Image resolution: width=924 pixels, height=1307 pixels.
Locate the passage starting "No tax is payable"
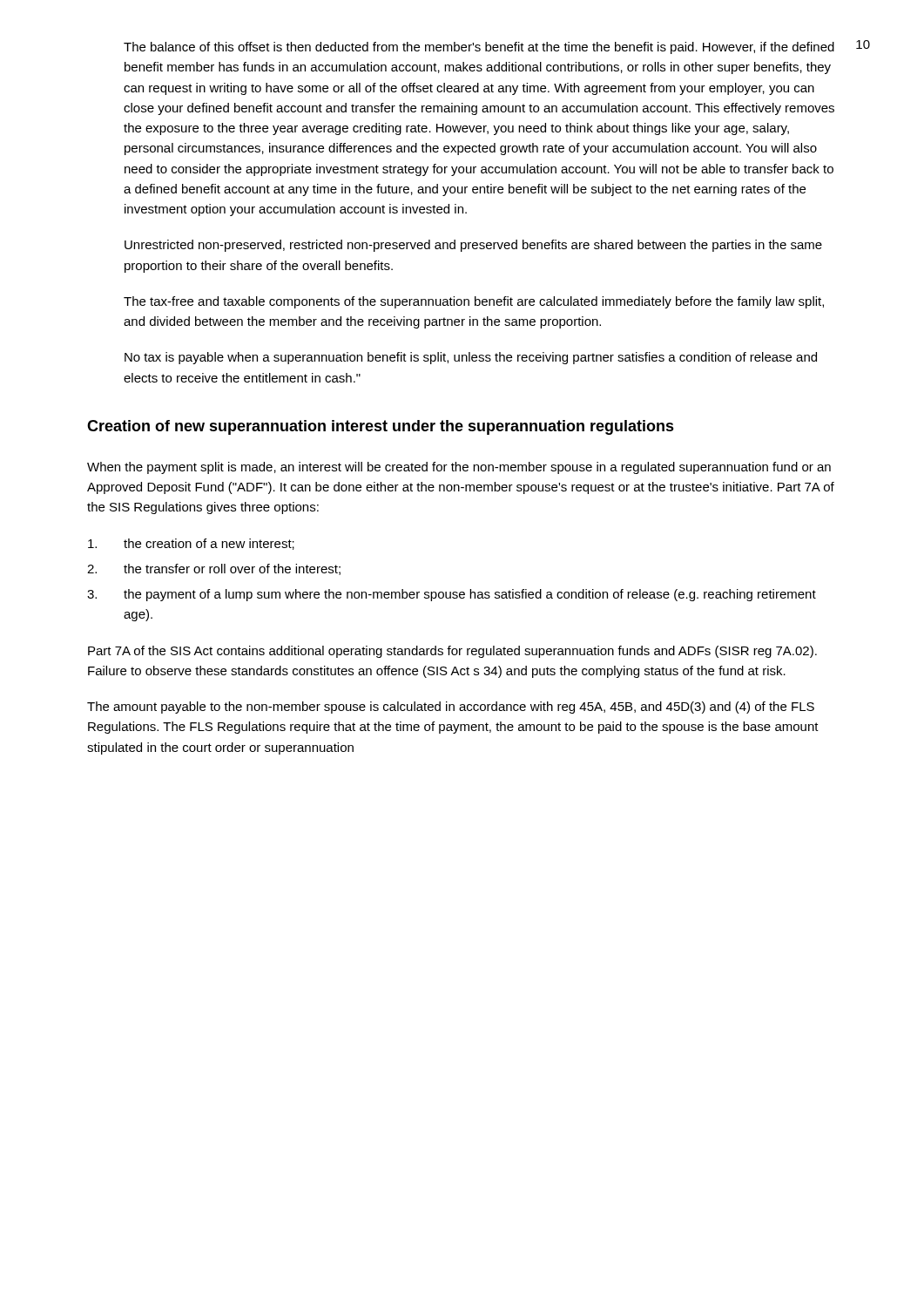[471, 367]
